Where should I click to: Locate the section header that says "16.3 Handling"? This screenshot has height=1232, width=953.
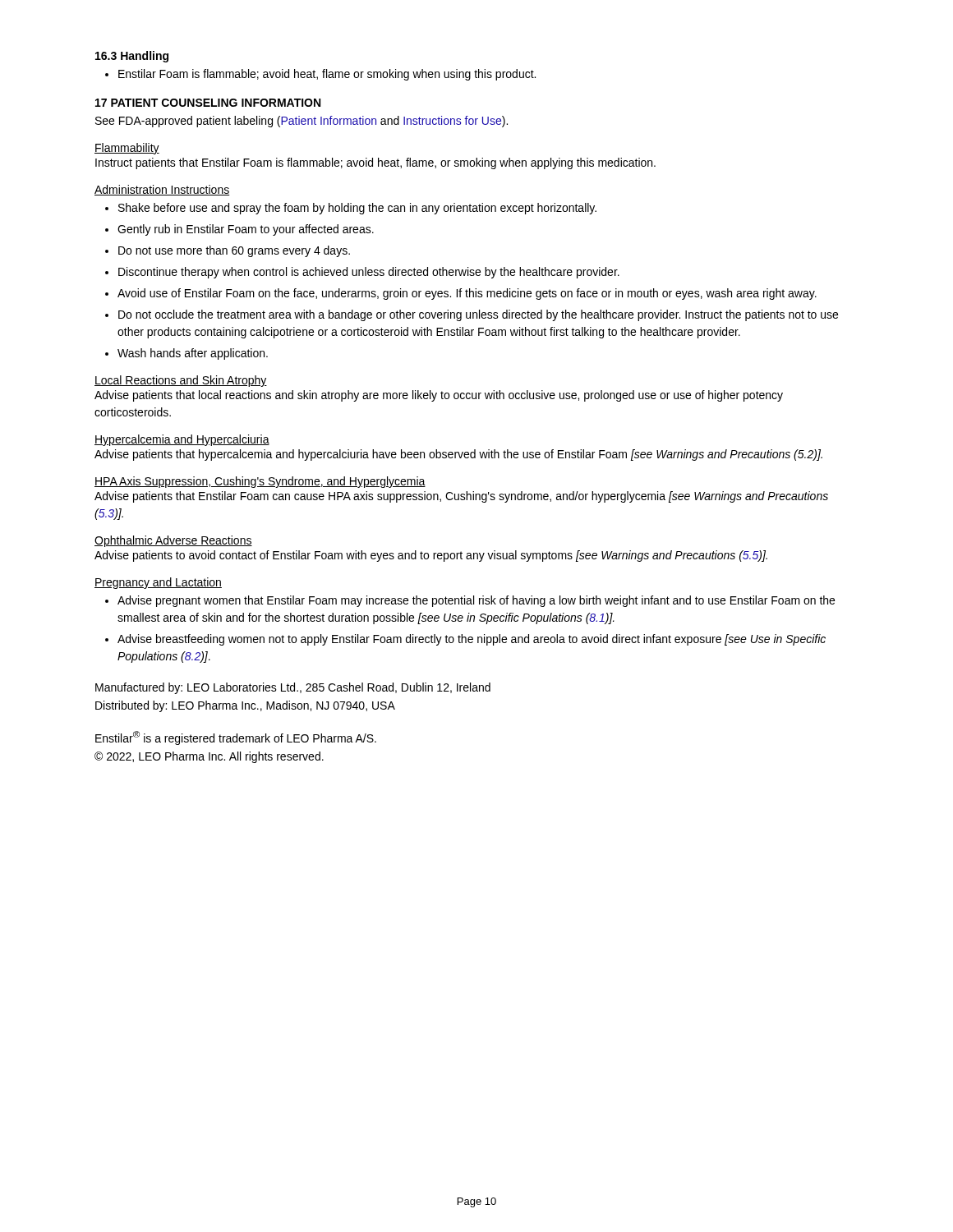point(132,56)
